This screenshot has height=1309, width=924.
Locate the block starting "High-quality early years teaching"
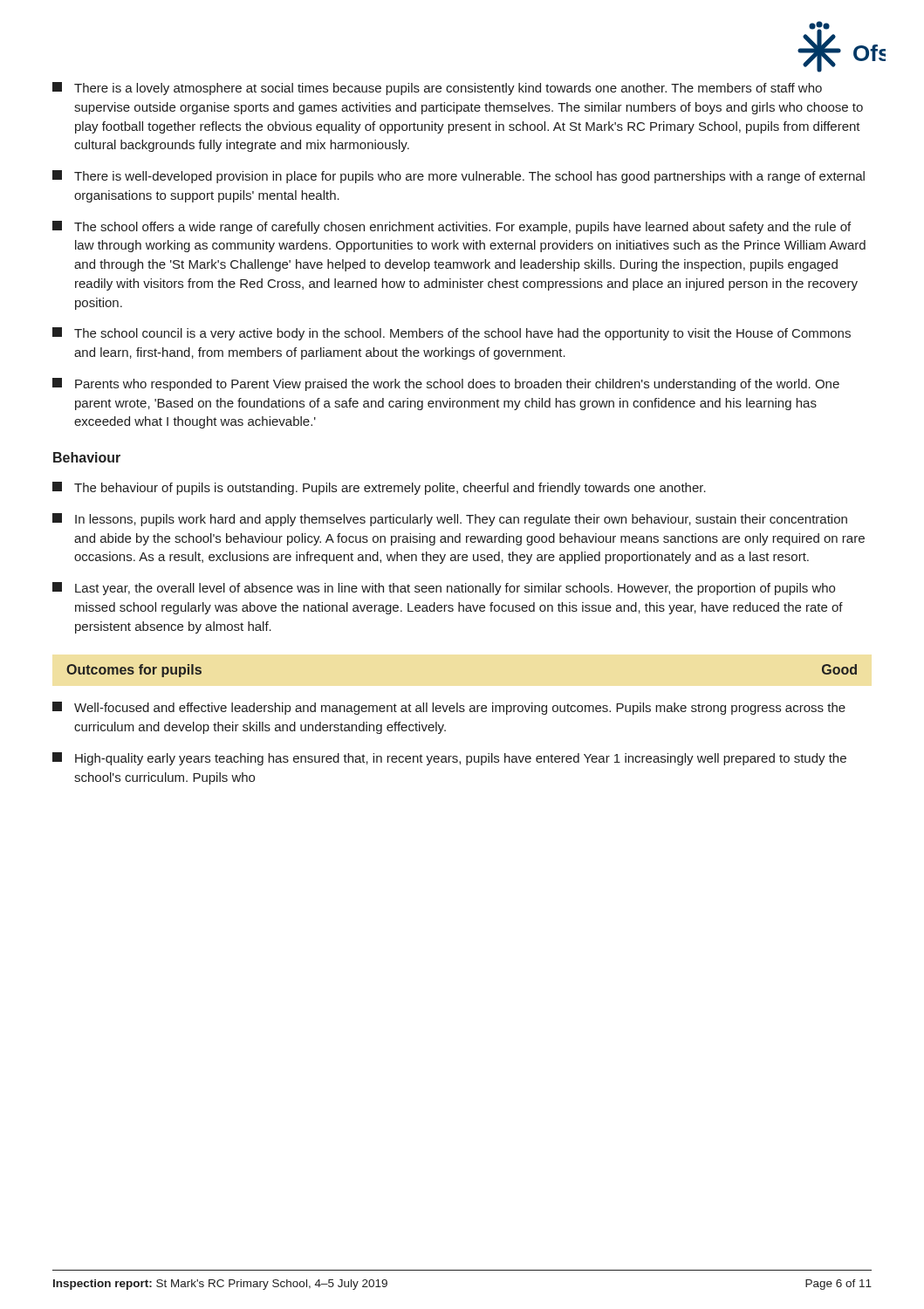[462, 767]
